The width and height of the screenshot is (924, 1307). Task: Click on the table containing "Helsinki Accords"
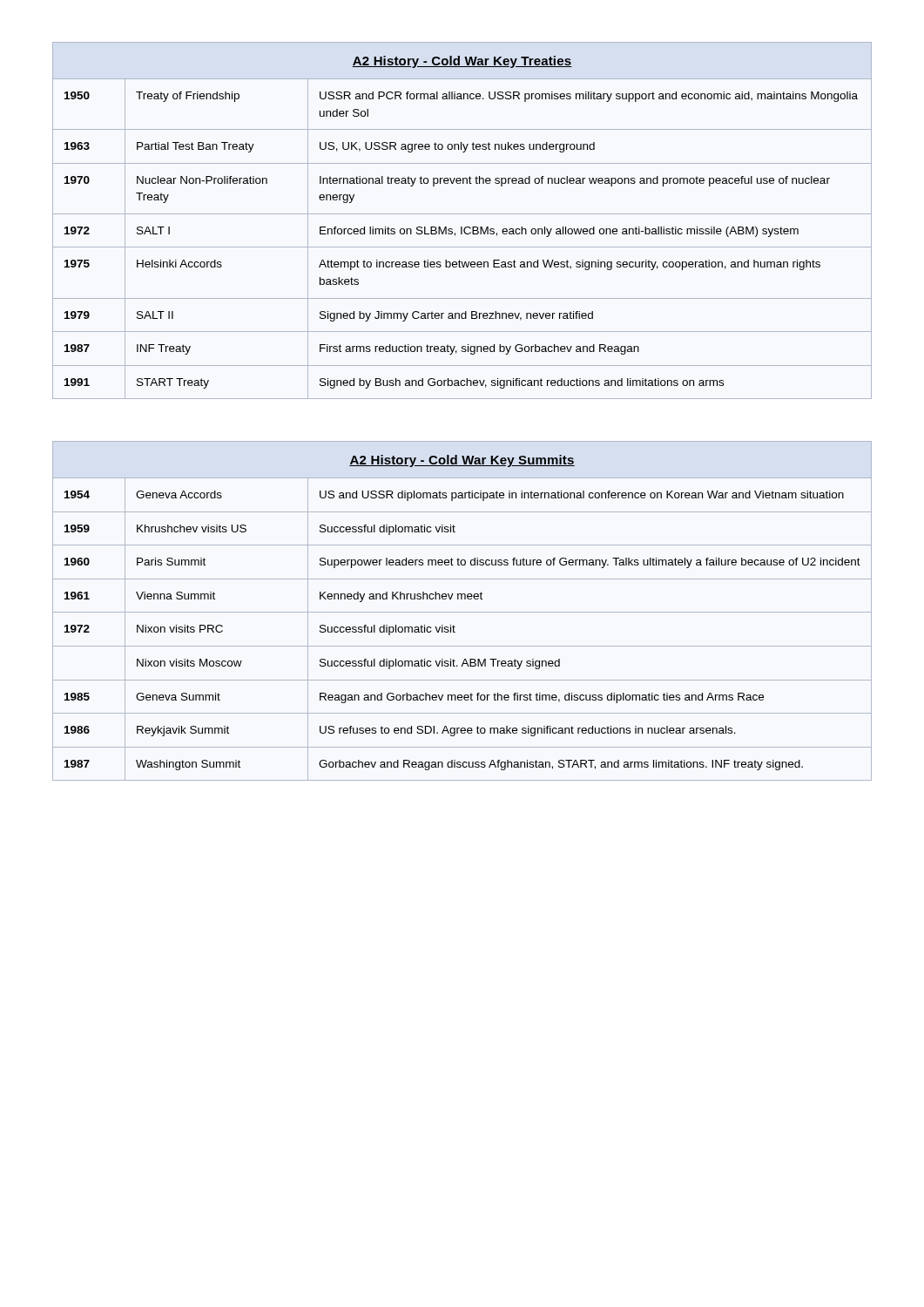462,221
